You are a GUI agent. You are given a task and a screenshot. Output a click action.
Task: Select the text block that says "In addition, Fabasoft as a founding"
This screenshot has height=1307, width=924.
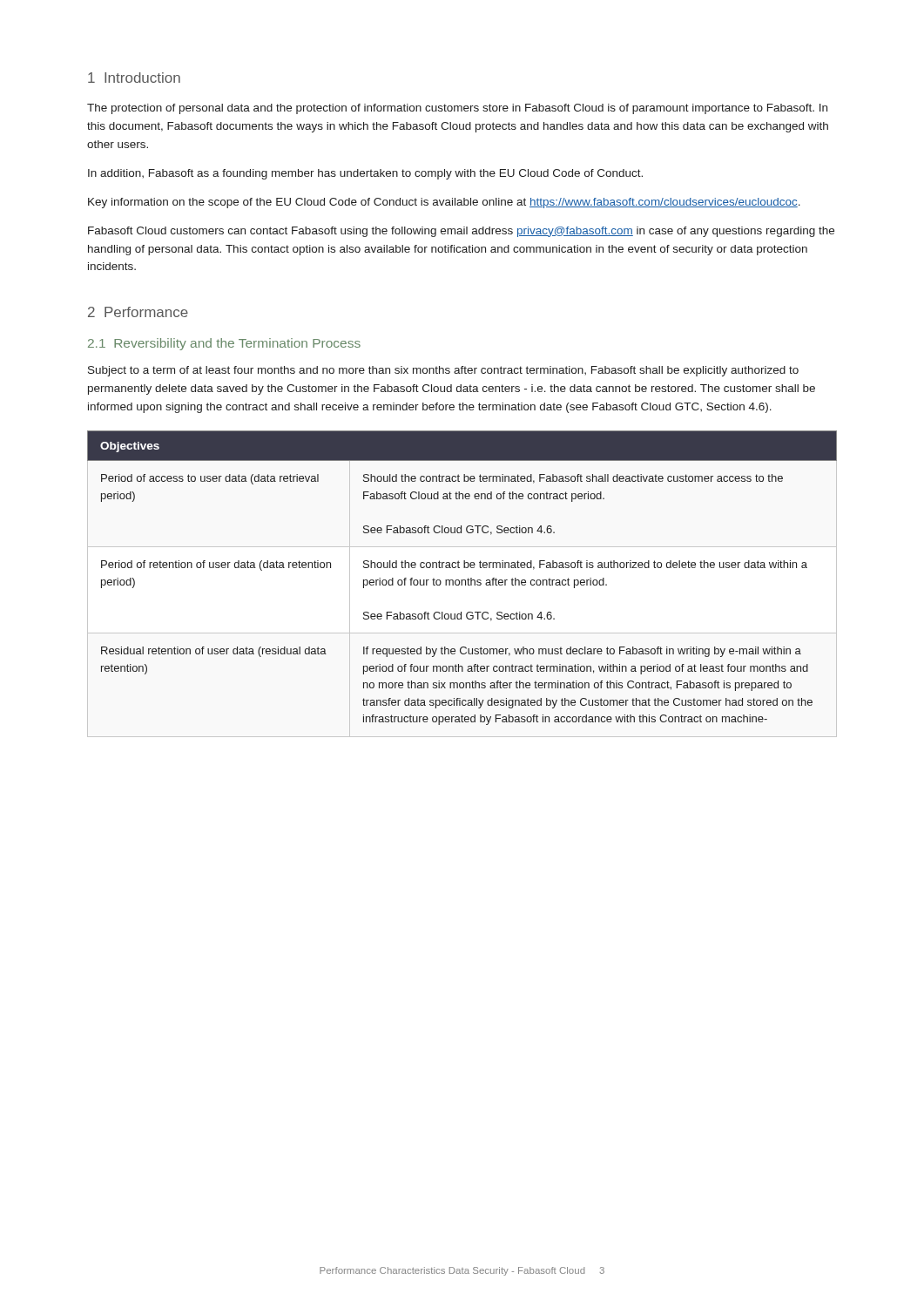366,173
